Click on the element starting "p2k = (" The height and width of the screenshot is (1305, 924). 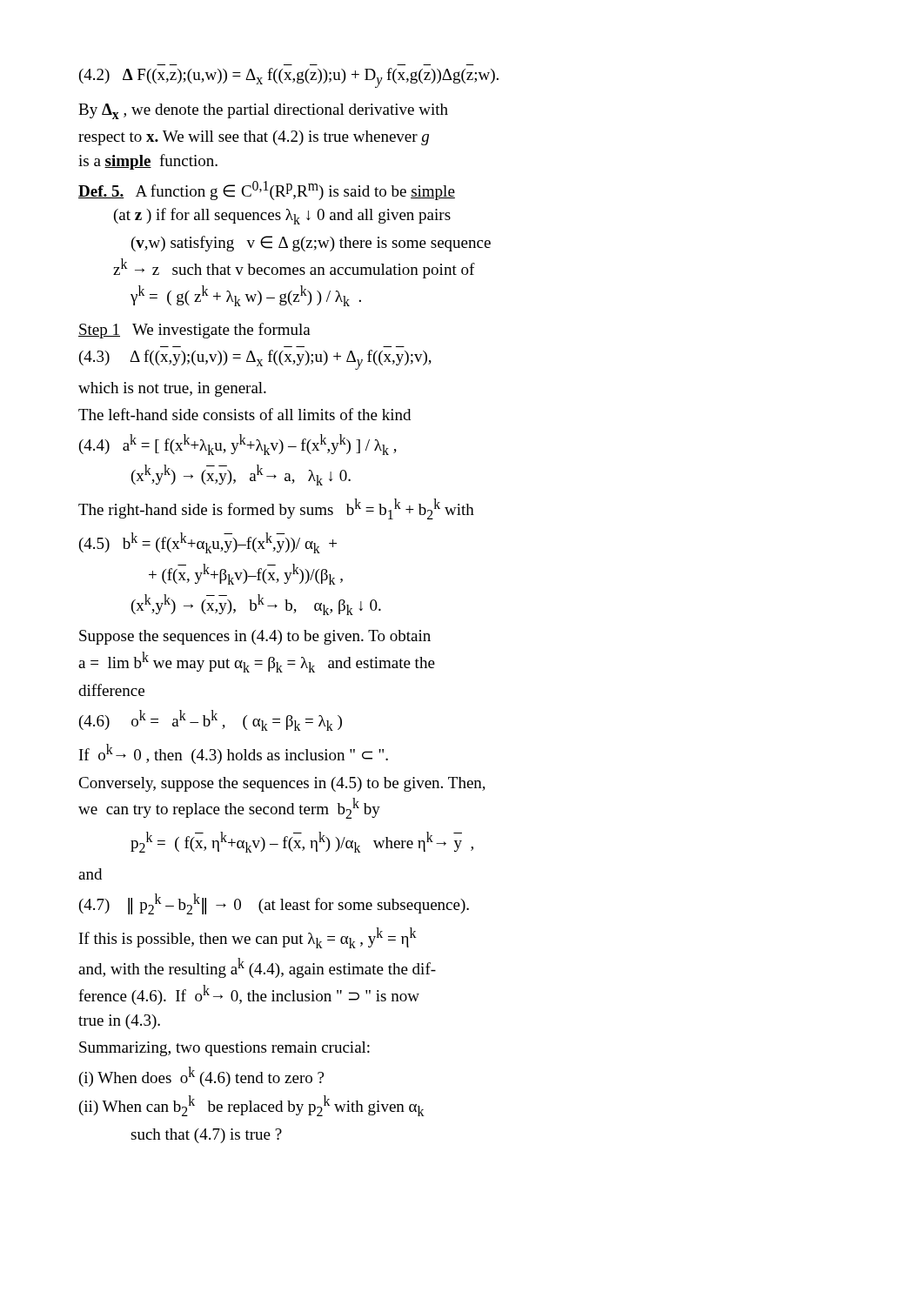coord(302,843)
